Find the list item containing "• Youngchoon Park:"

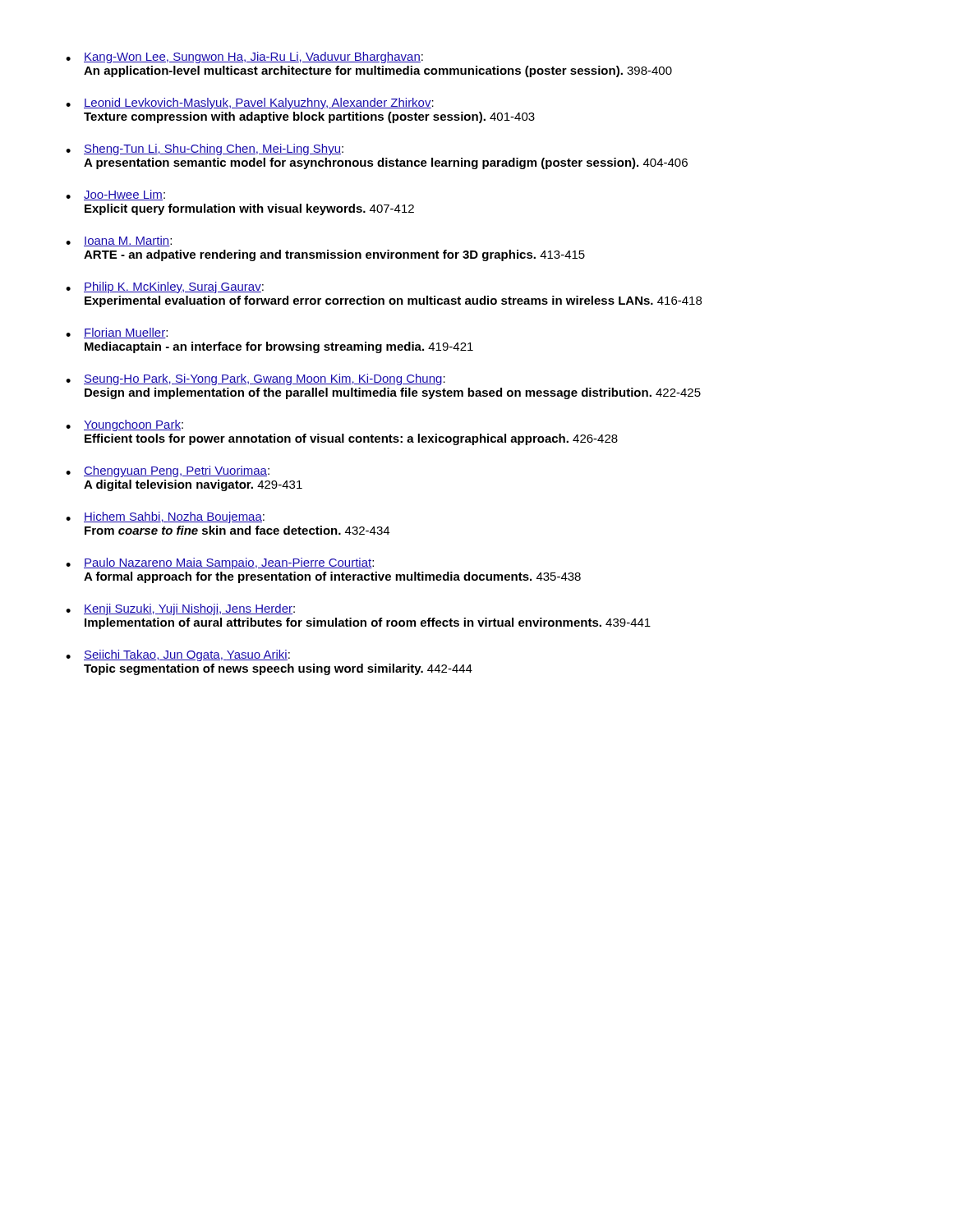[x=476, y=431]
